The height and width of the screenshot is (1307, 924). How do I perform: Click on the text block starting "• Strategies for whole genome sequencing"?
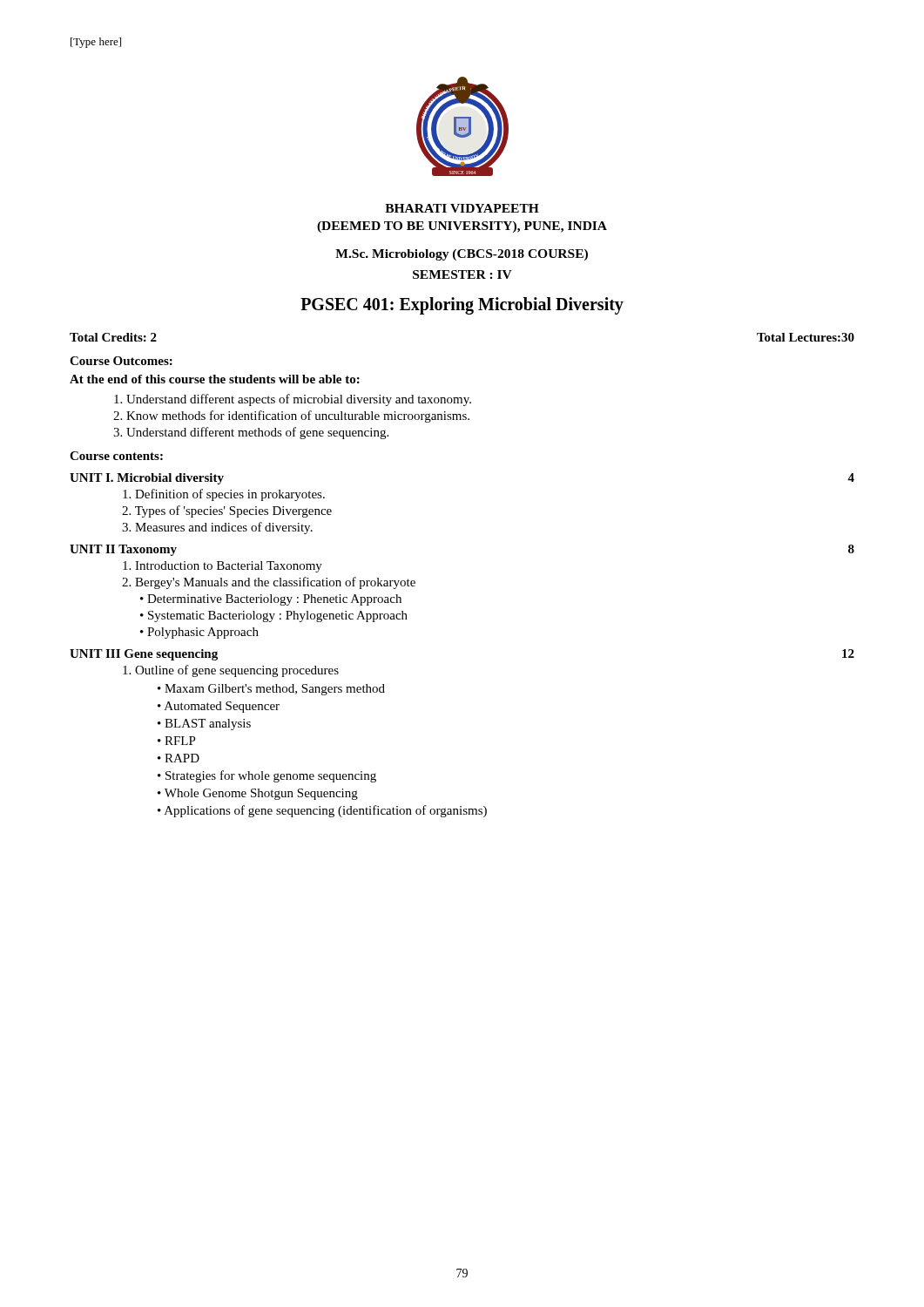click(267, 776)
